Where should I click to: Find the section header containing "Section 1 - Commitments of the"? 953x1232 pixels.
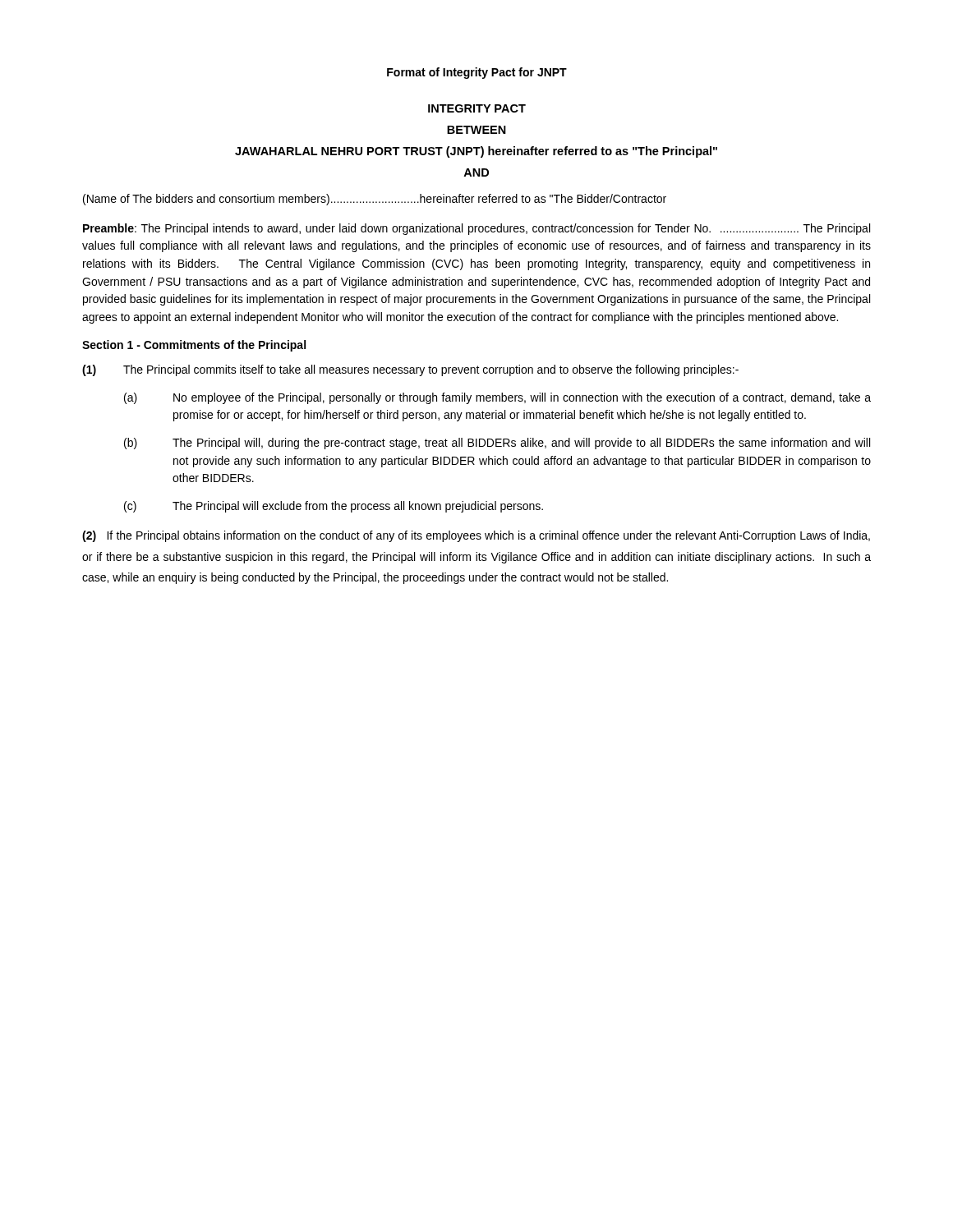click(194, 345)
